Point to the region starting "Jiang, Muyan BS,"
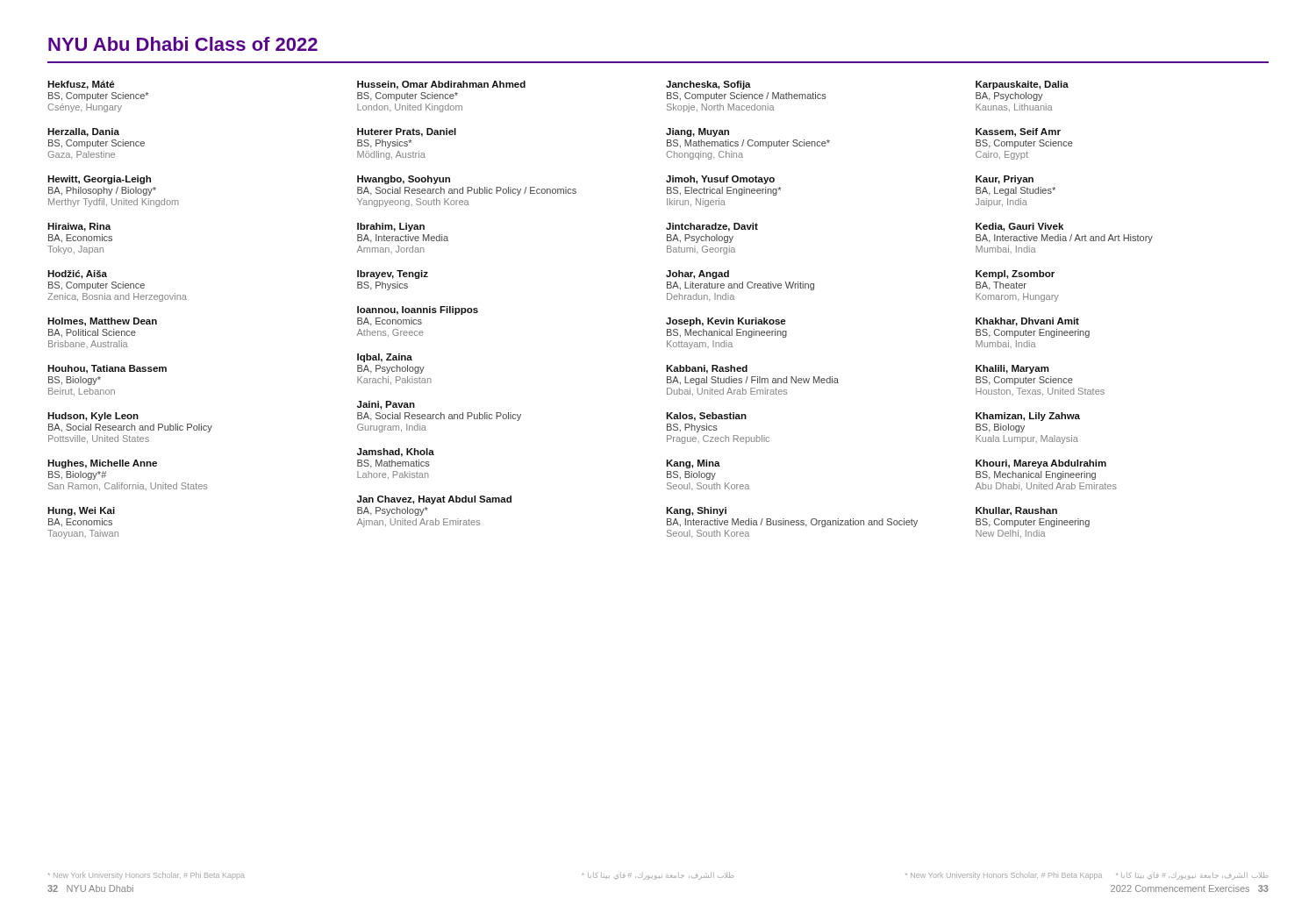 pyautogui.click(x=813, y=143)
